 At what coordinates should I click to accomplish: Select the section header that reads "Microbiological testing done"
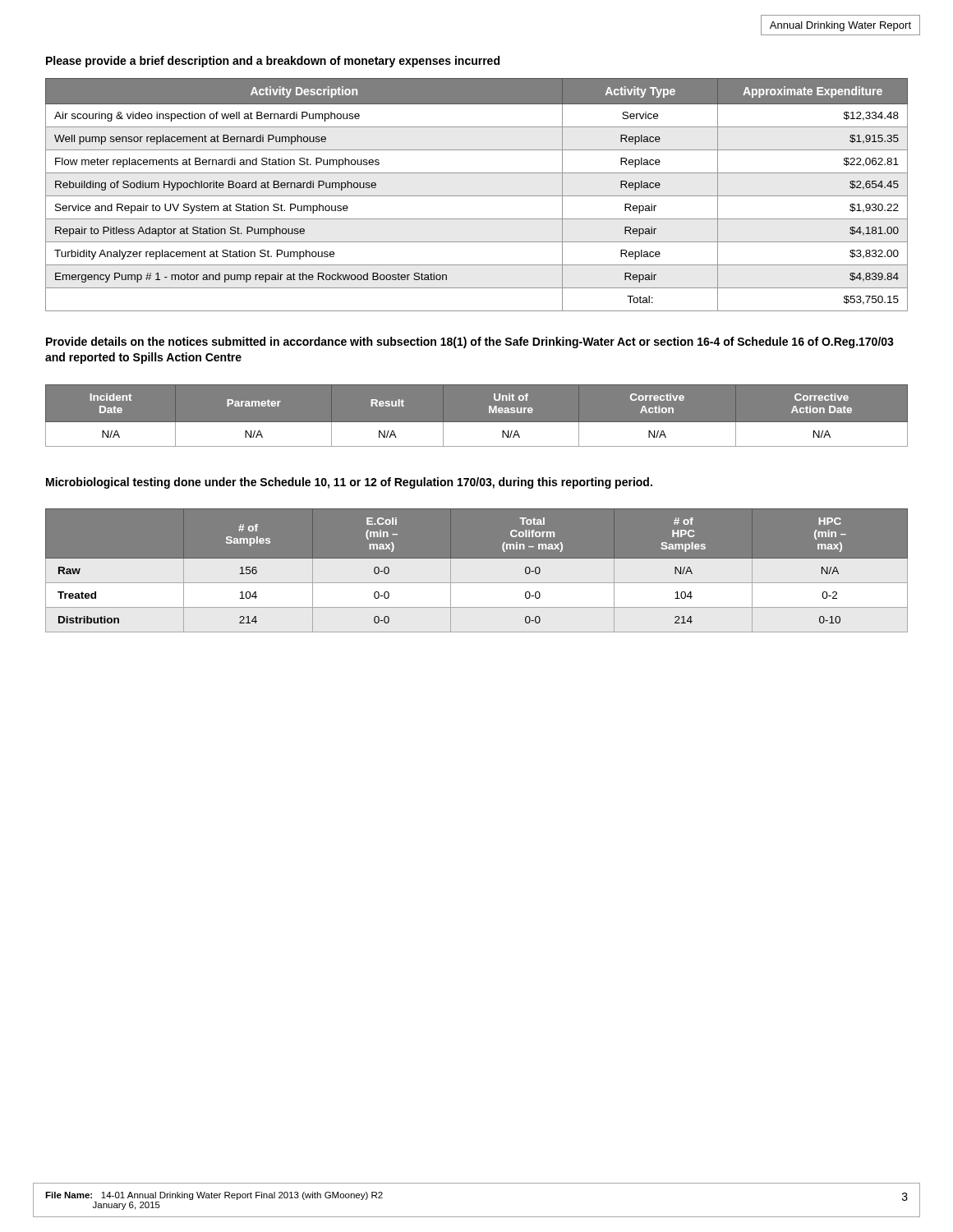[x=349, y=482]
